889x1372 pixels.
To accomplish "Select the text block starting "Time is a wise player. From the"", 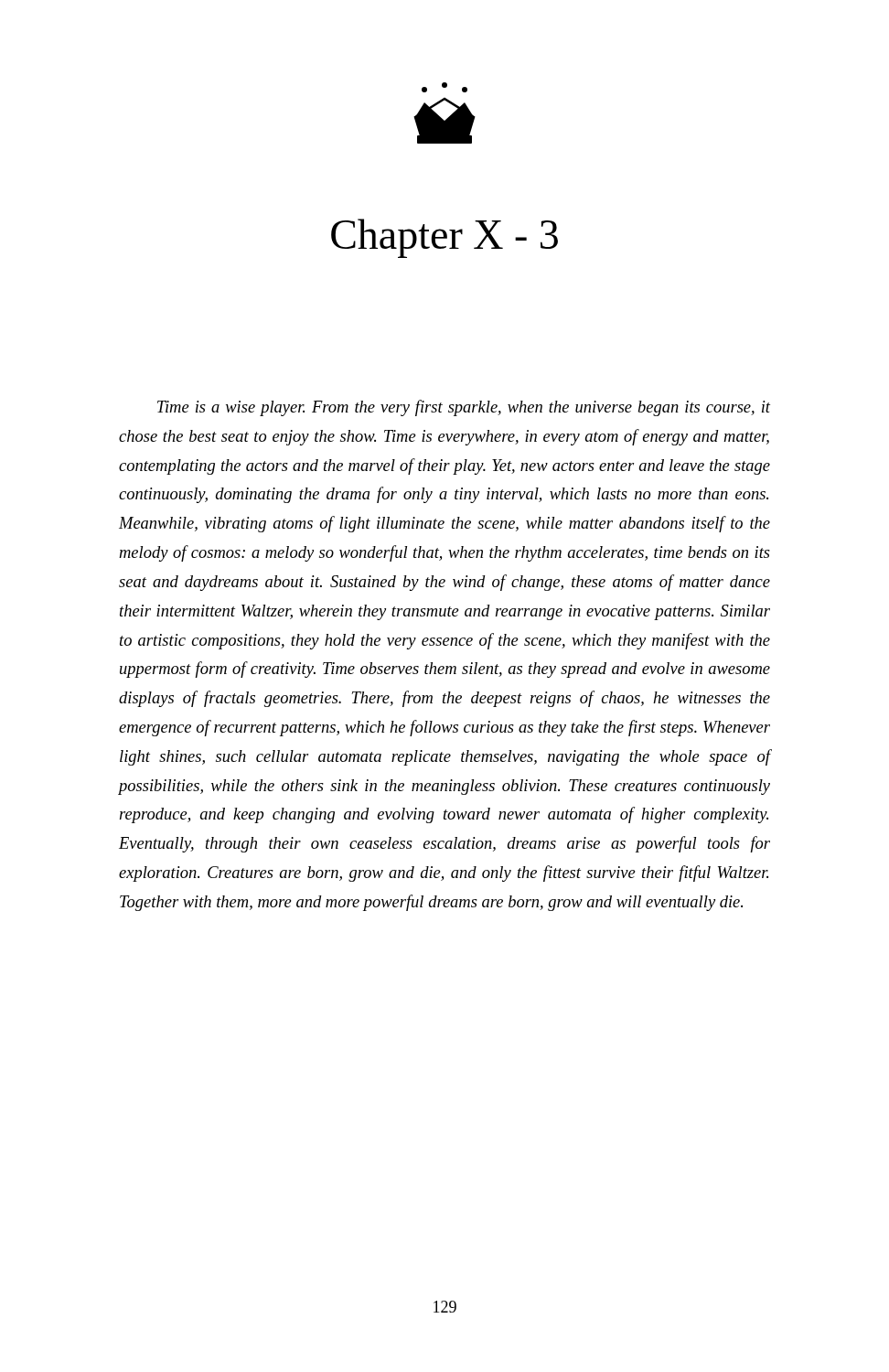I will coord(444,655).
